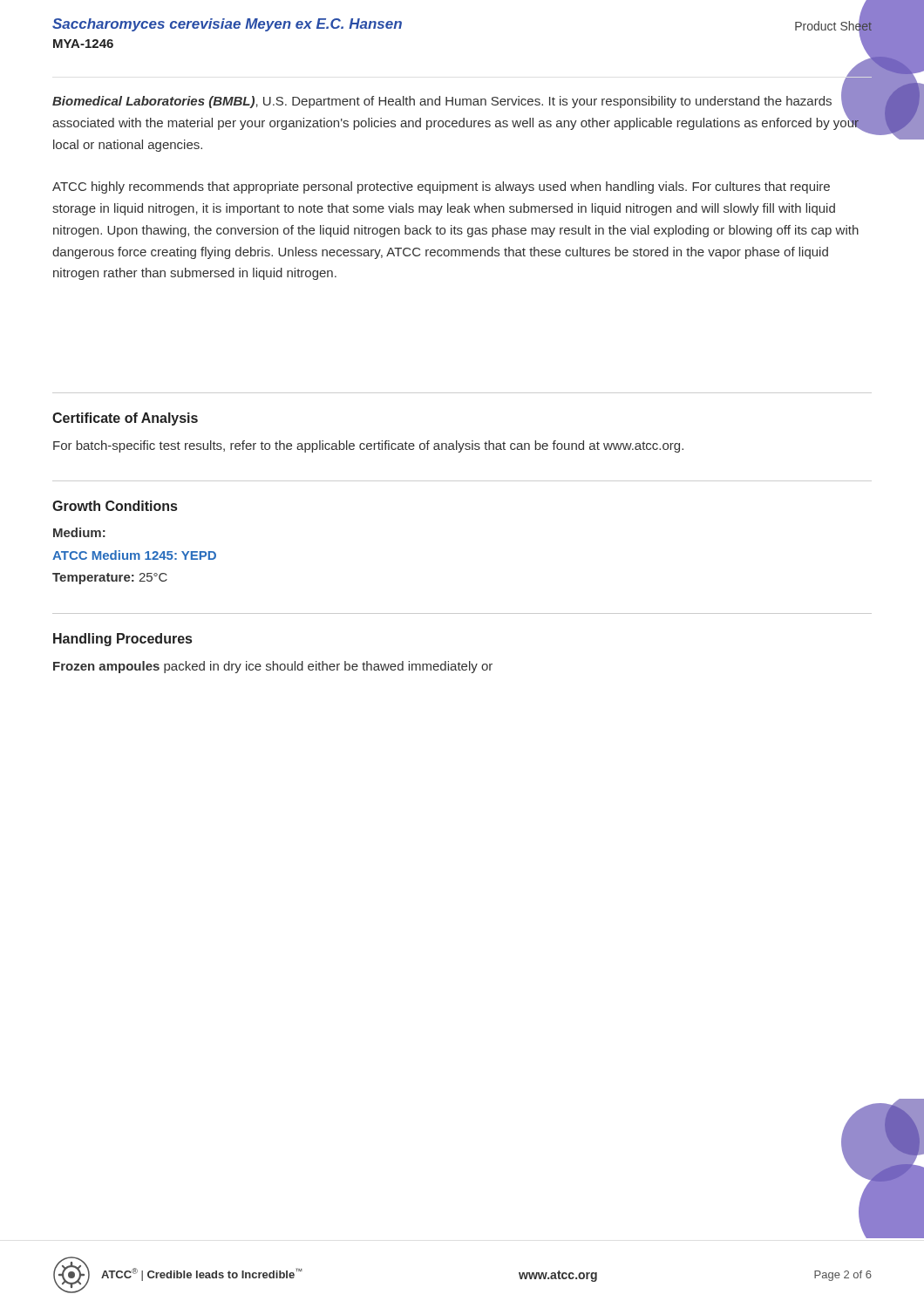Viewport: 924px width, 1308px height.
Task: Where is the passage that starts "Medium: ATCC Medium 1245:"?
Action: click(135, 555)
